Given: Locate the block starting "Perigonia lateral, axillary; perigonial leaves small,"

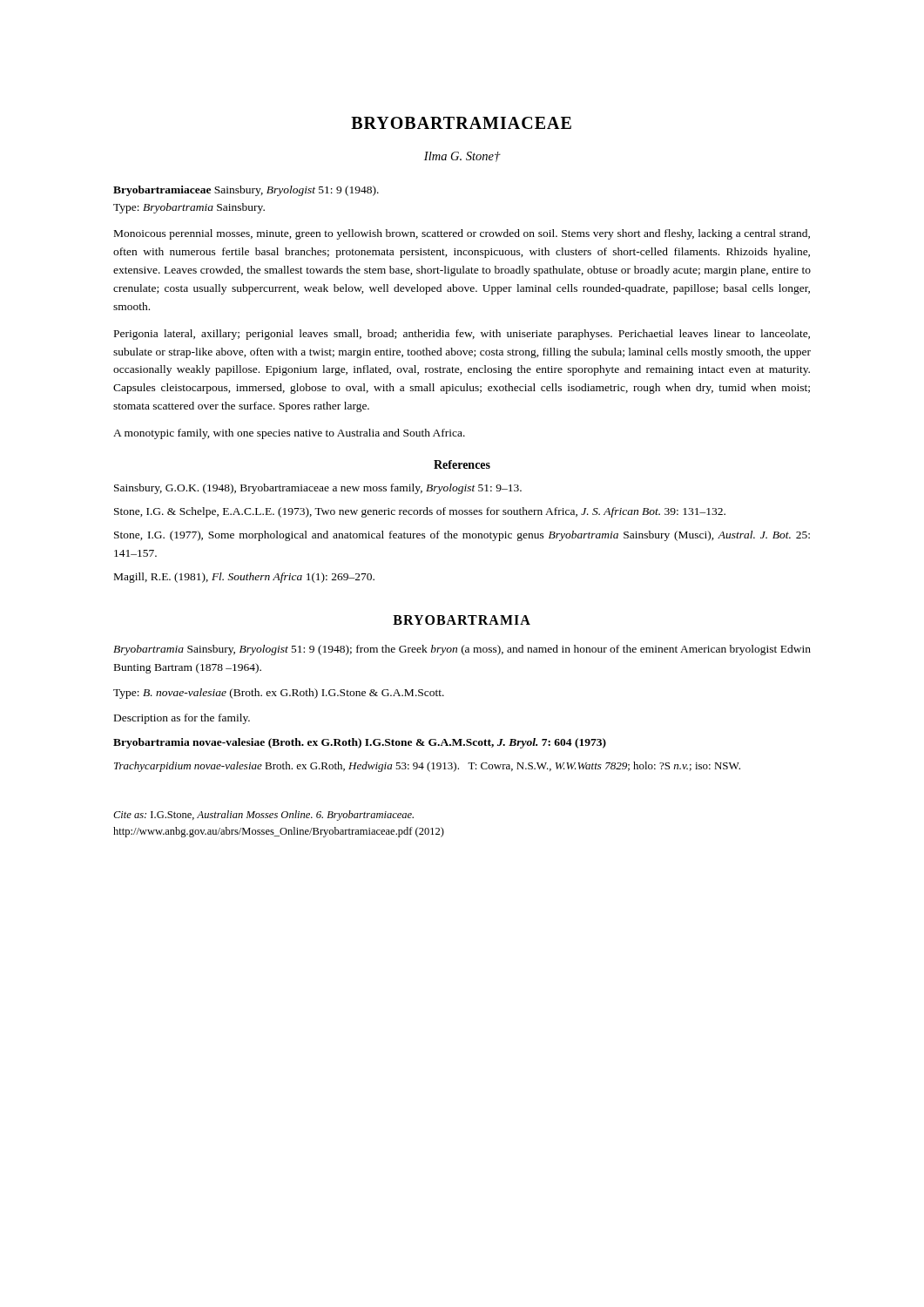Looking at the screenshot, I should pyautogui.click(x=462, y=369).
